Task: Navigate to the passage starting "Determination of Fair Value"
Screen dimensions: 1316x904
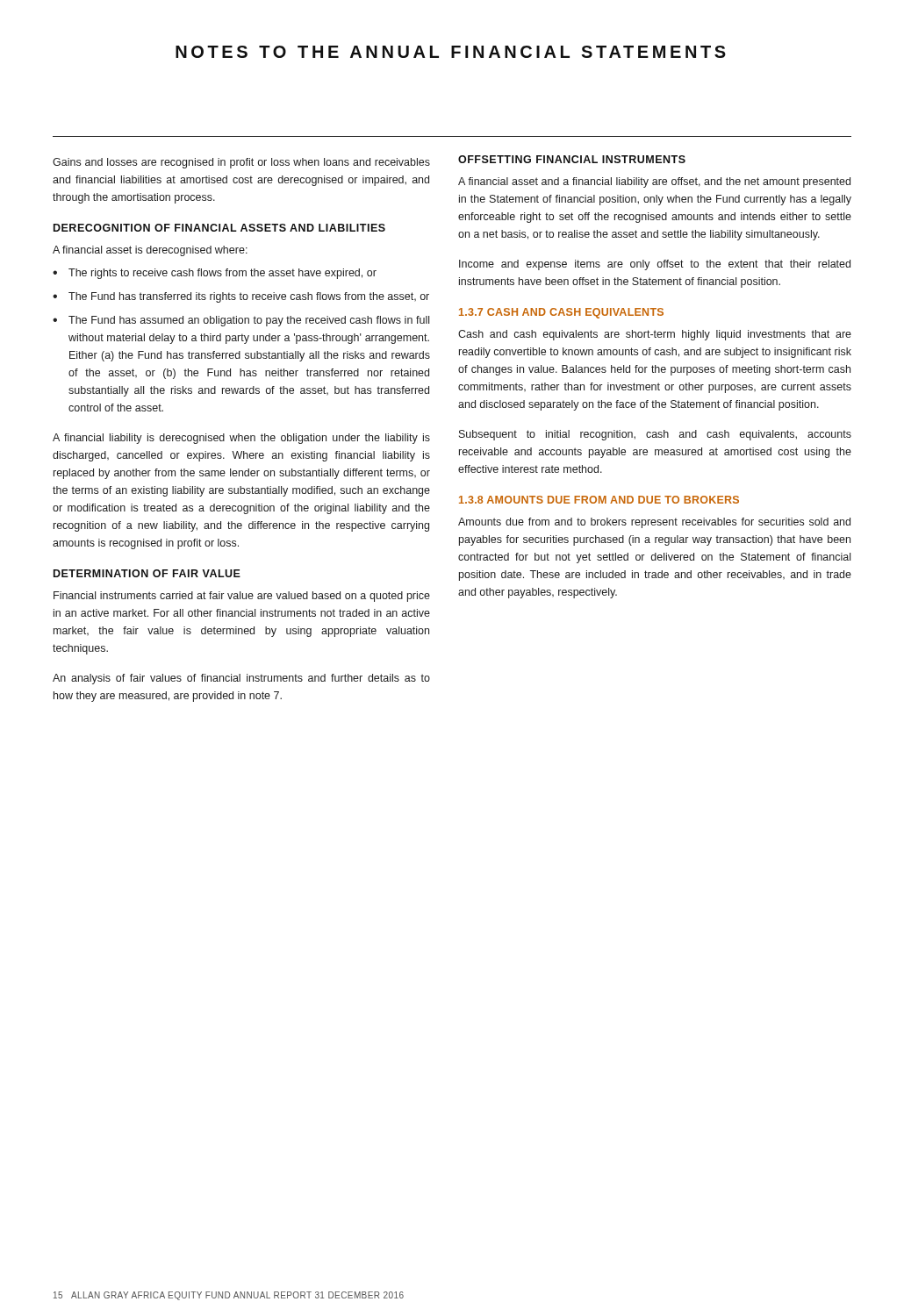Action: coord(147,573)
